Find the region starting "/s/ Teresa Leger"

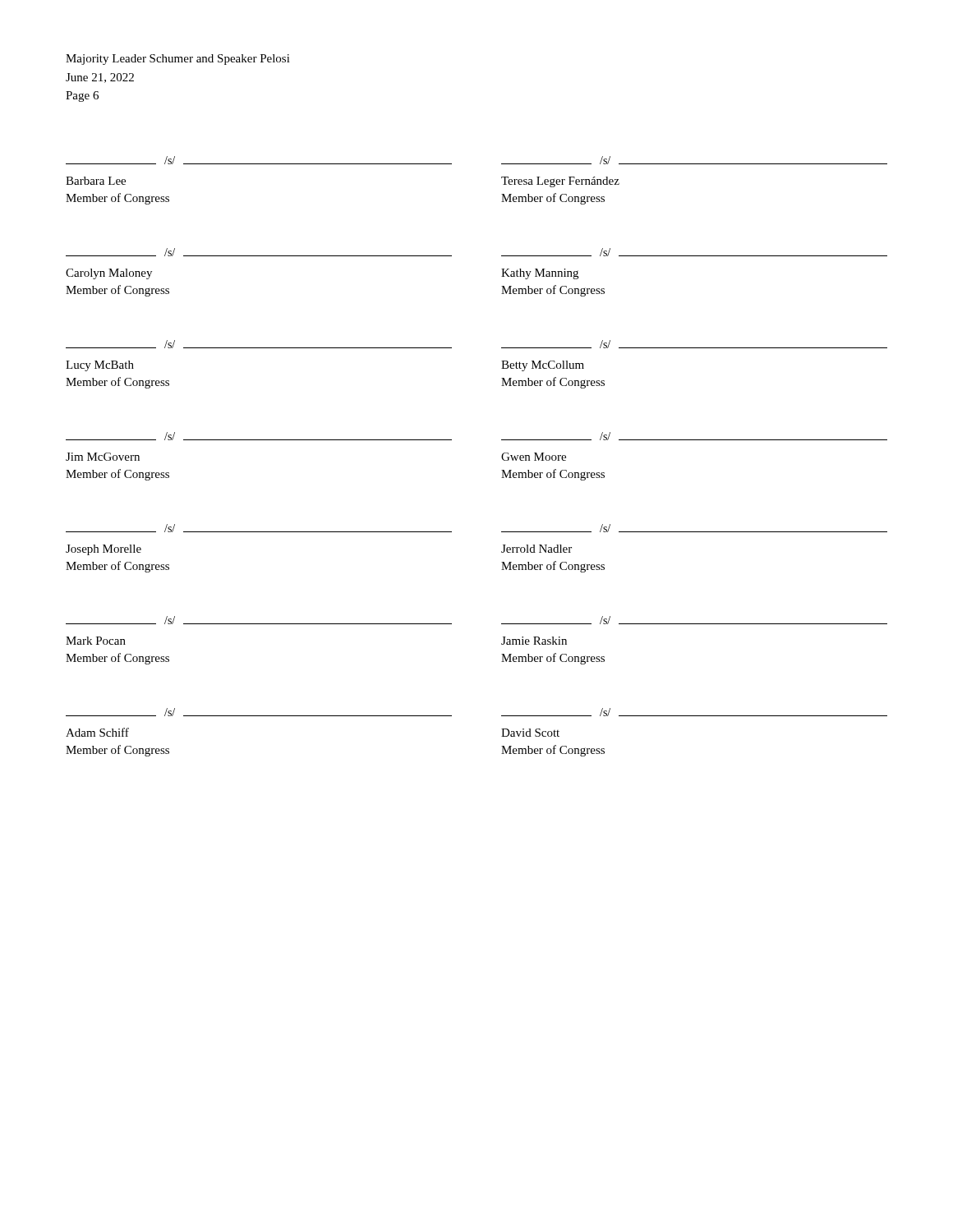694,160
